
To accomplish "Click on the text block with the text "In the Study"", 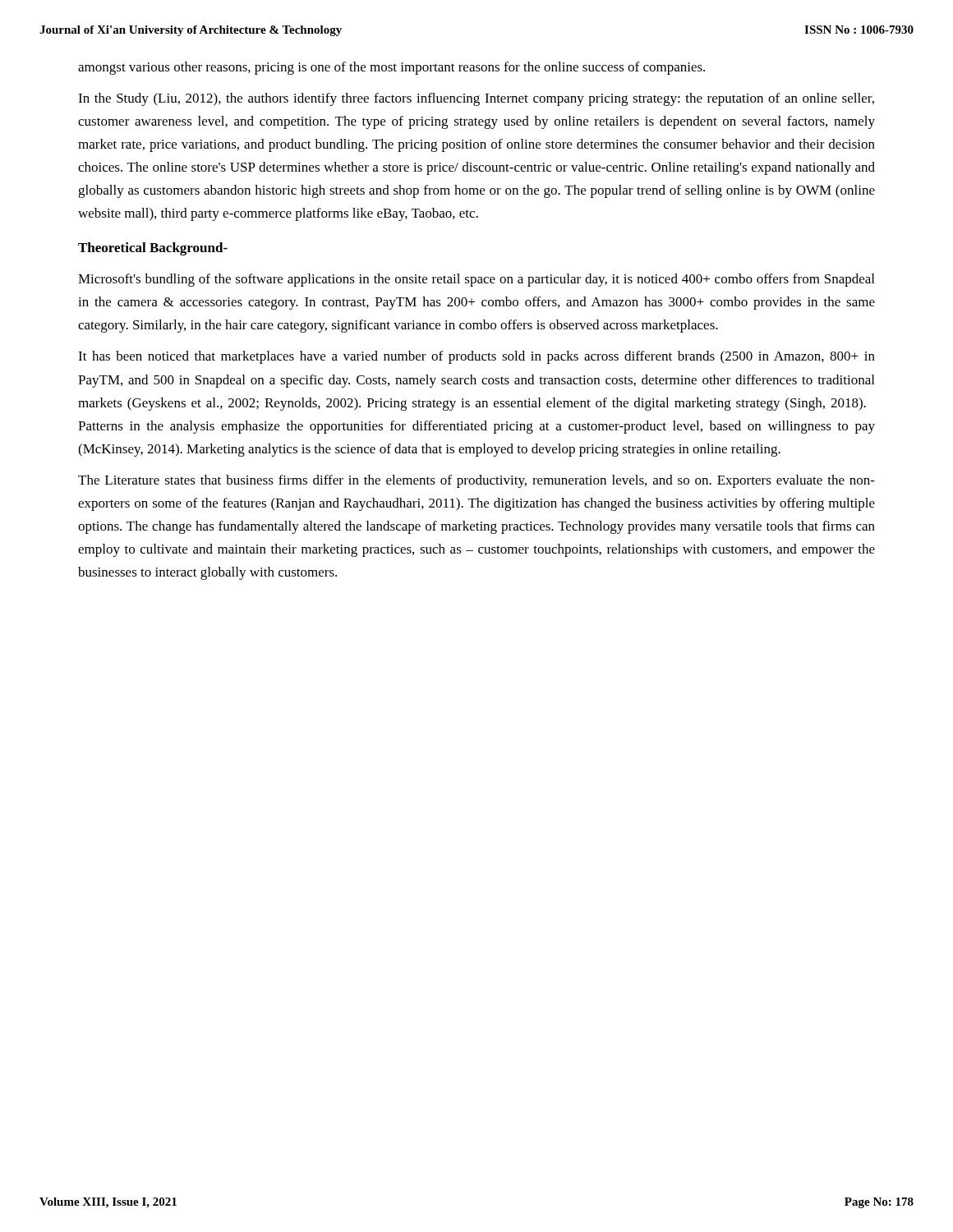I will tap(476, 156).
